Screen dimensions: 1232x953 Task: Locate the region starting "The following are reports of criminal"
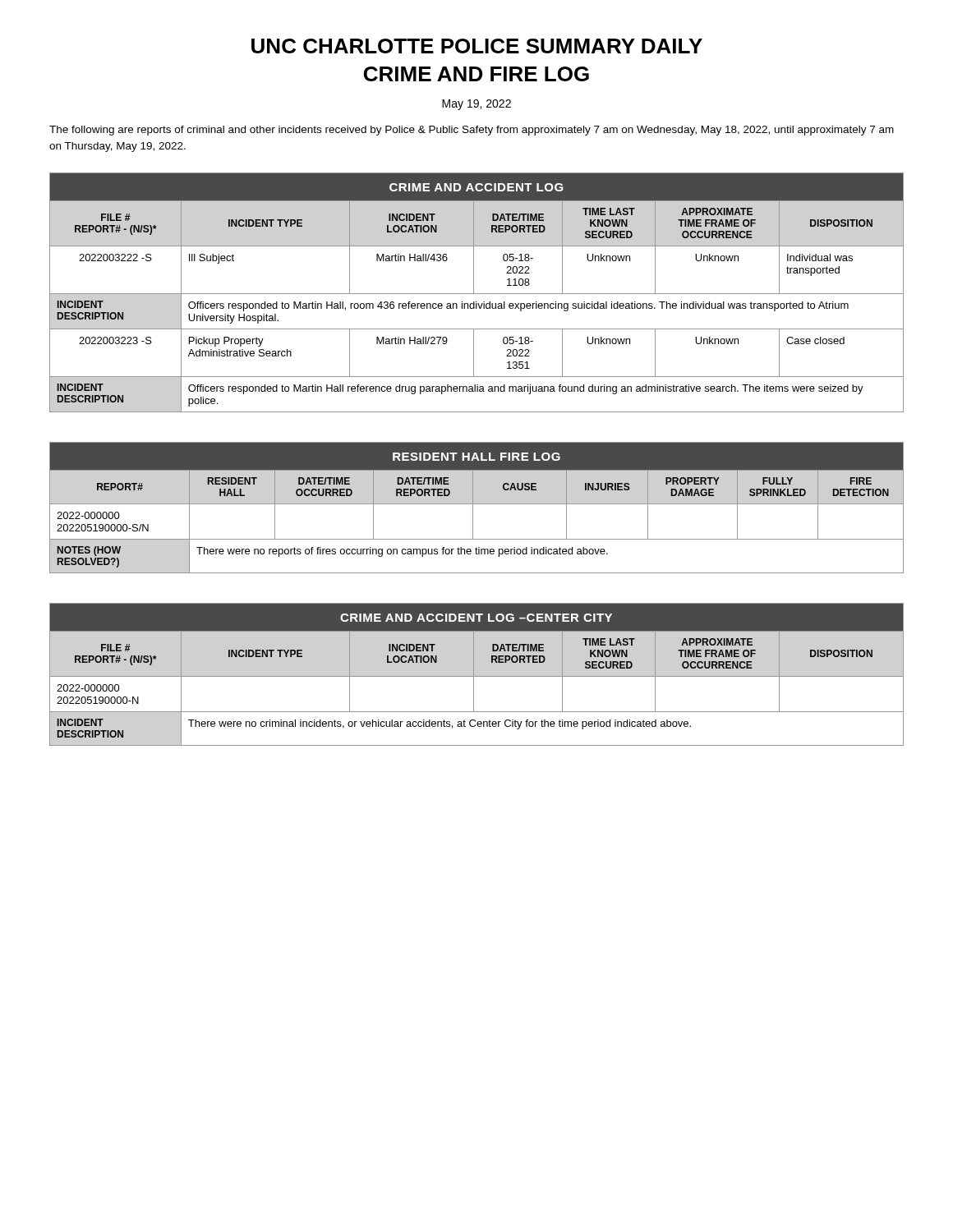[472, 137]
